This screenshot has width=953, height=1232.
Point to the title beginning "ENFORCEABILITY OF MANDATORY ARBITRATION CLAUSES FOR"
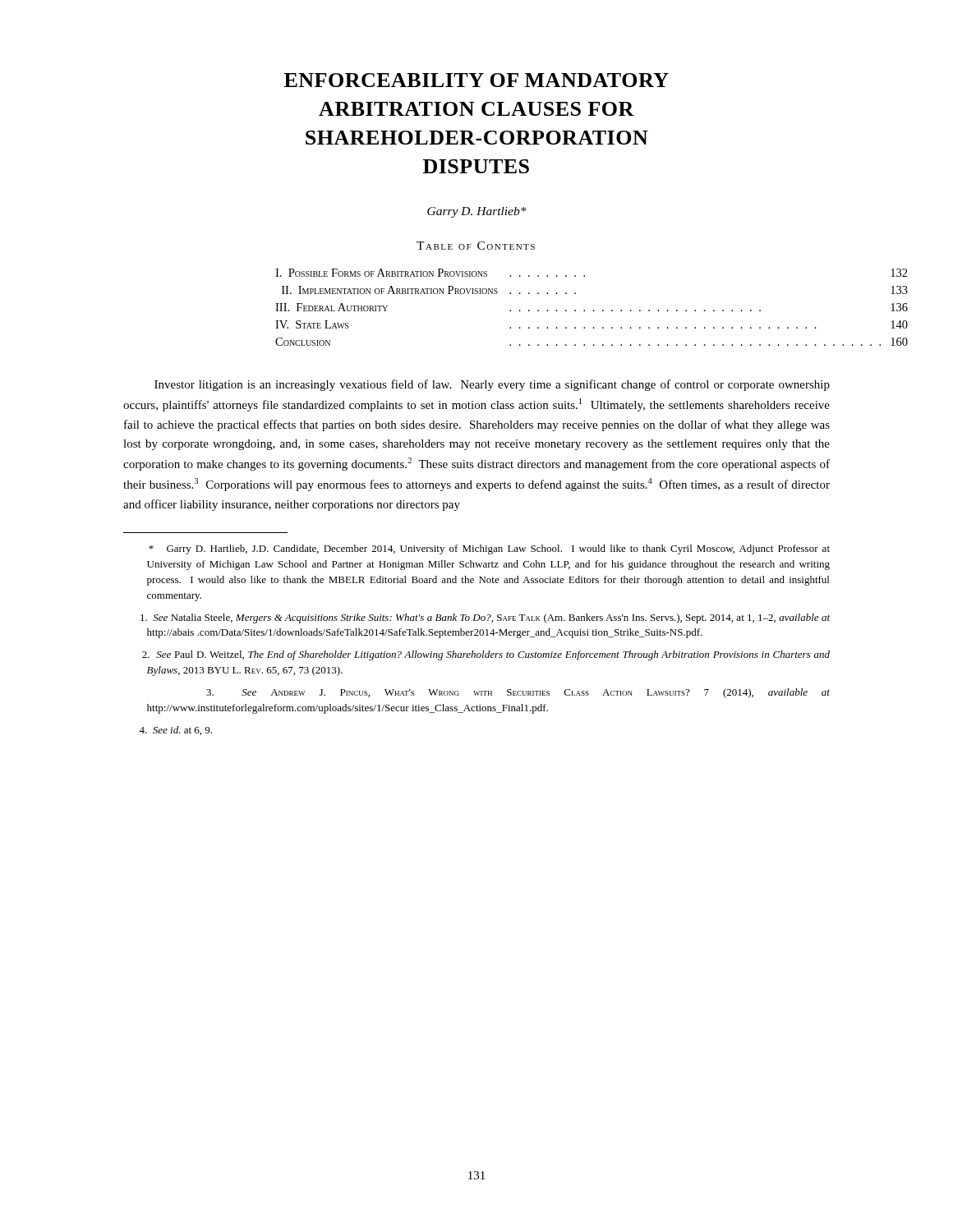click(476, 123)
